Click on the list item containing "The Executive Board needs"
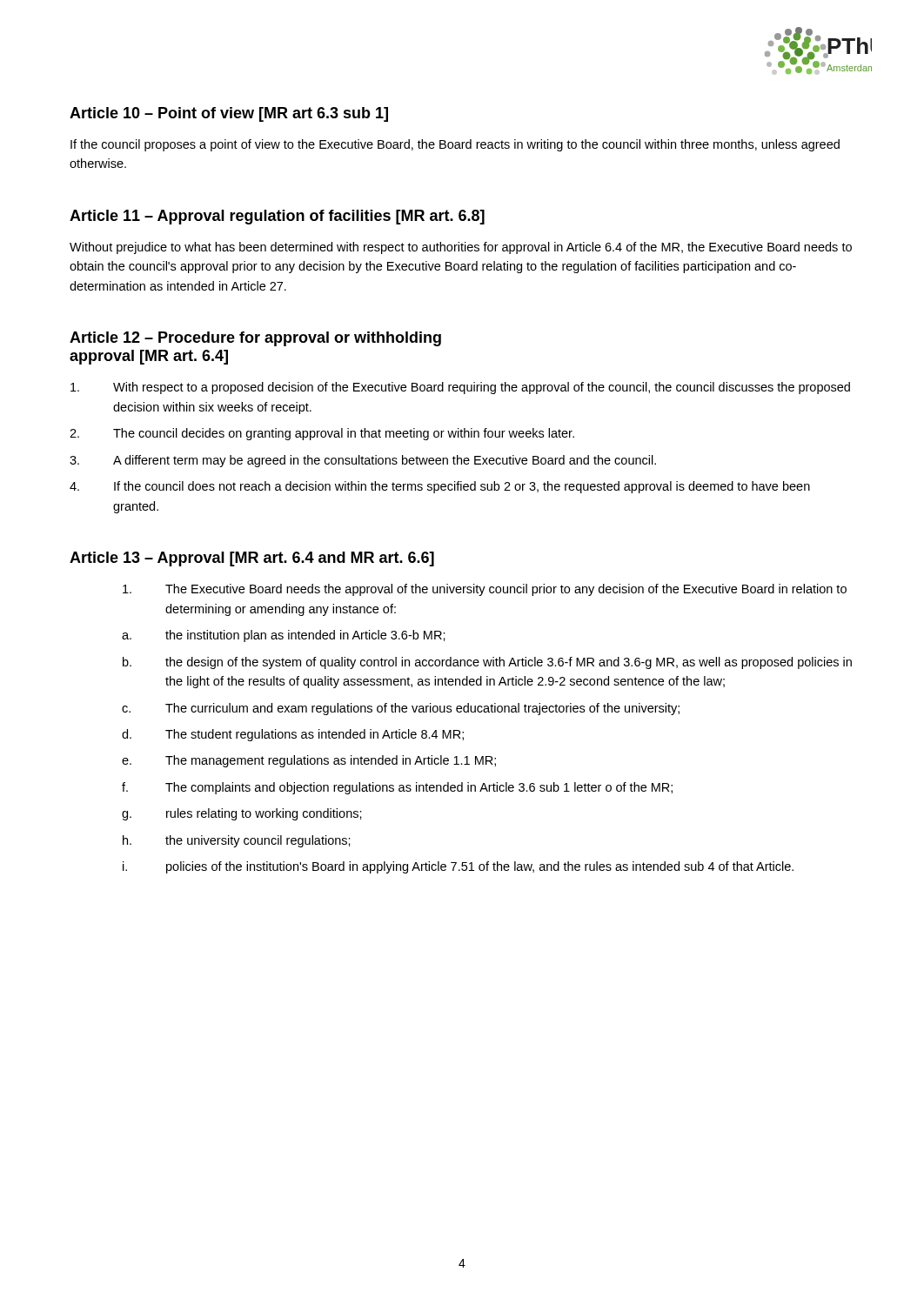The height and width of the screenshot is (1305, 924). pos(488,599)
